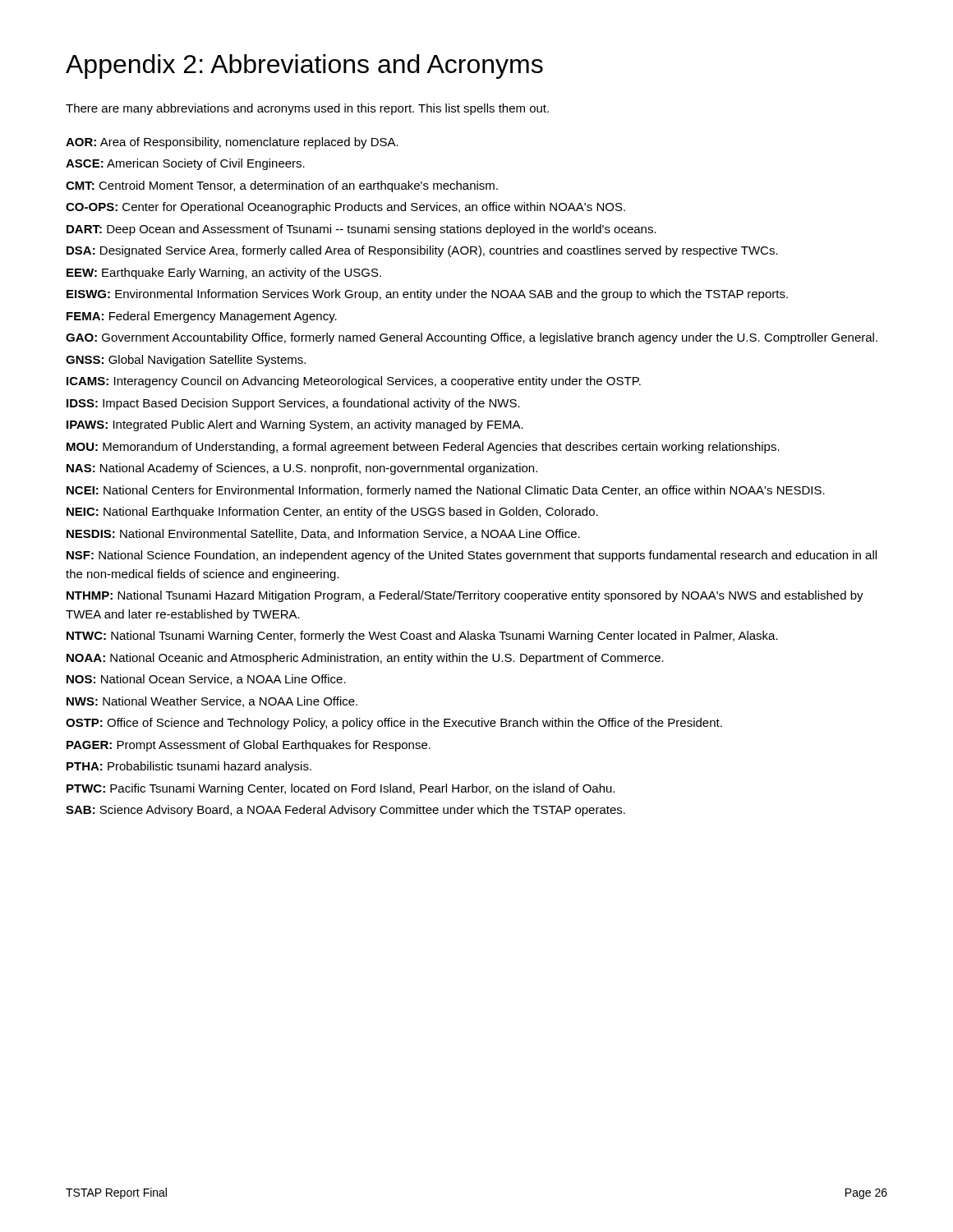Find the block on this page that starts "PAGER: Prompt Assessment of Global Earthquakes"
This screenshot has height=1232, width=953.
coord(248,744)
